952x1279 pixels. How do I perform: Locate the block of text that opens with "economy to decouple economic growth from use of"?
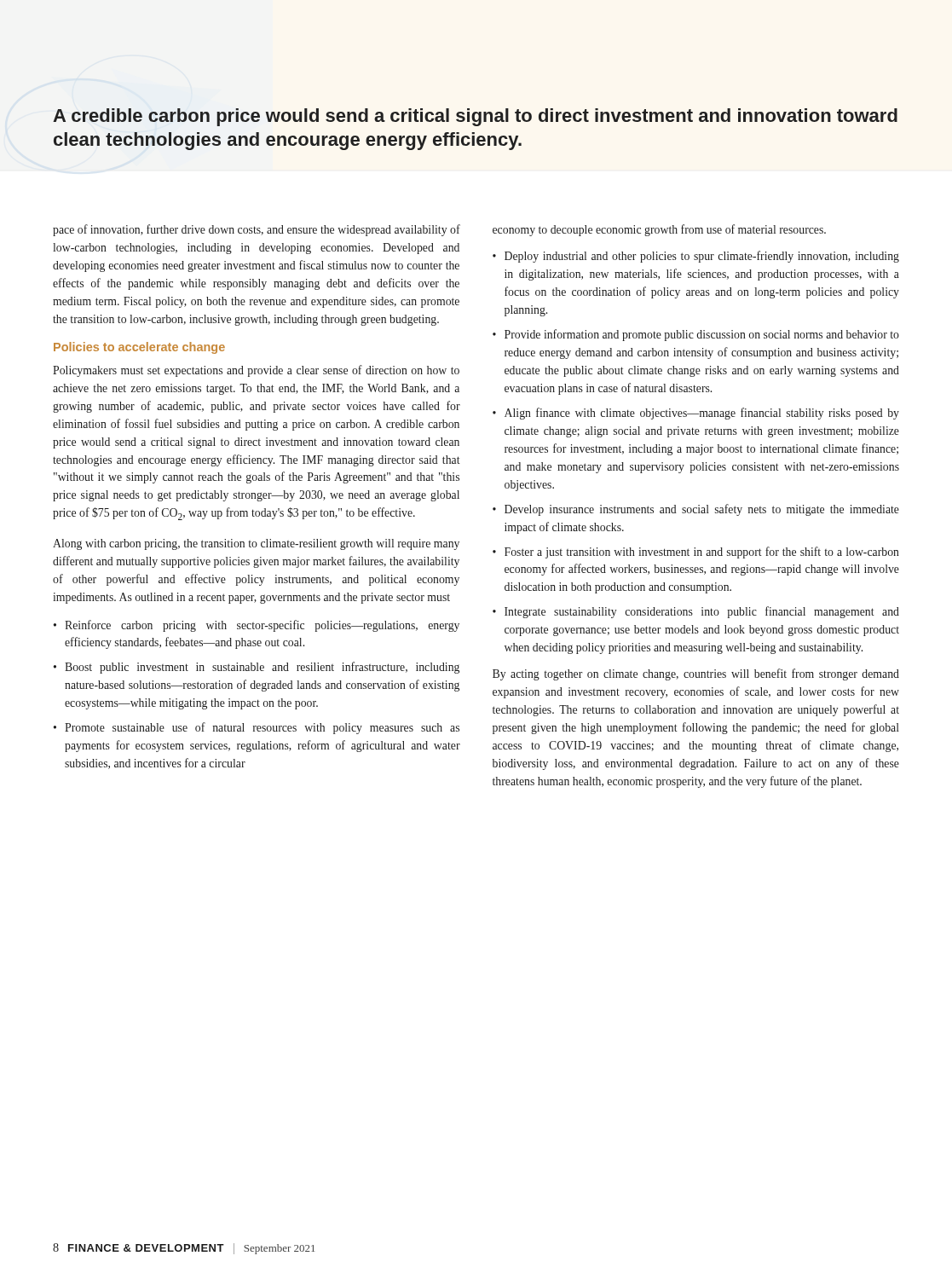click(696, 231)
